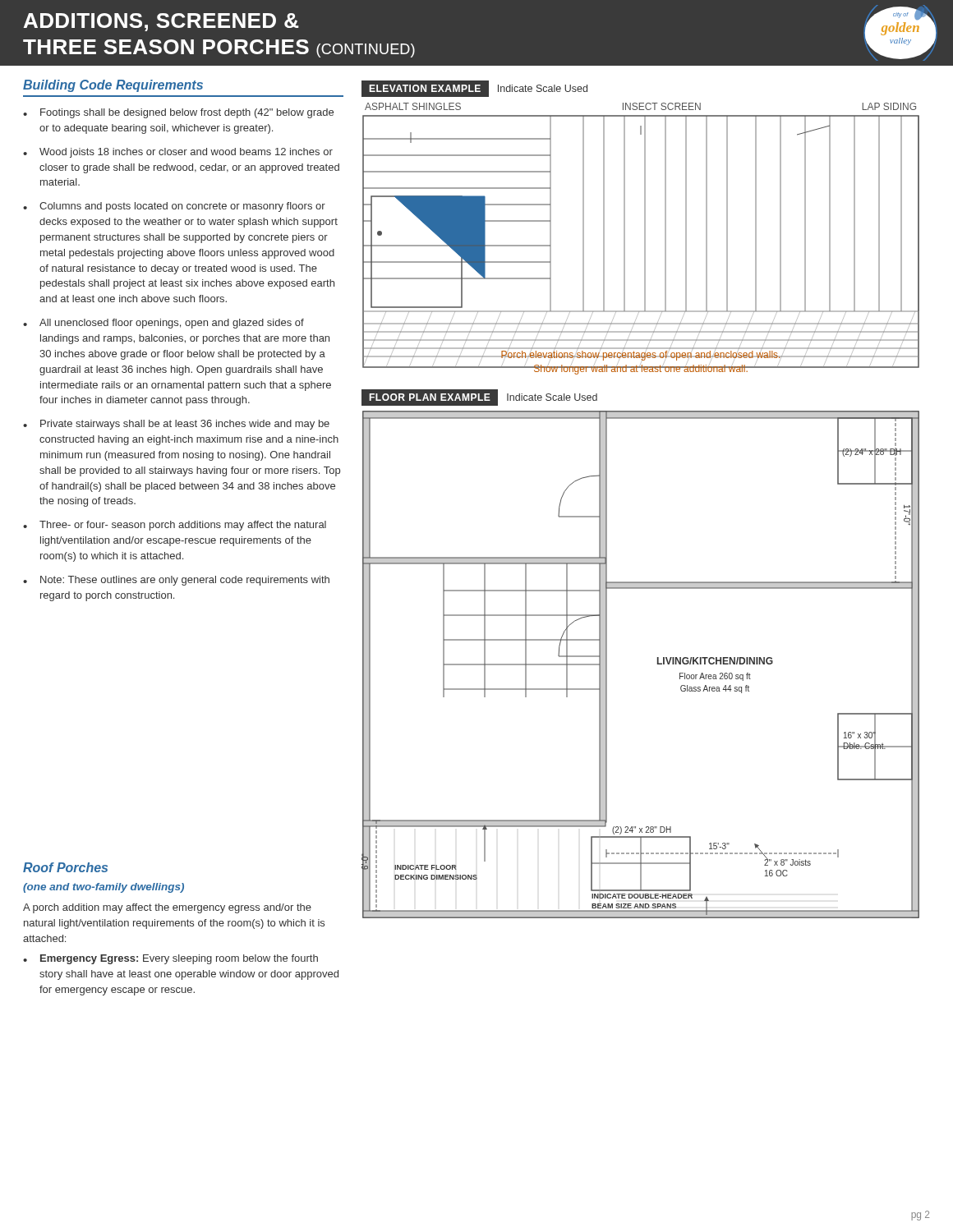Where is the caption that starts "Porch elevations show percentages of"?
Image resolution: width=953 pixels, height=1232 pixels.
coord(641,362)
